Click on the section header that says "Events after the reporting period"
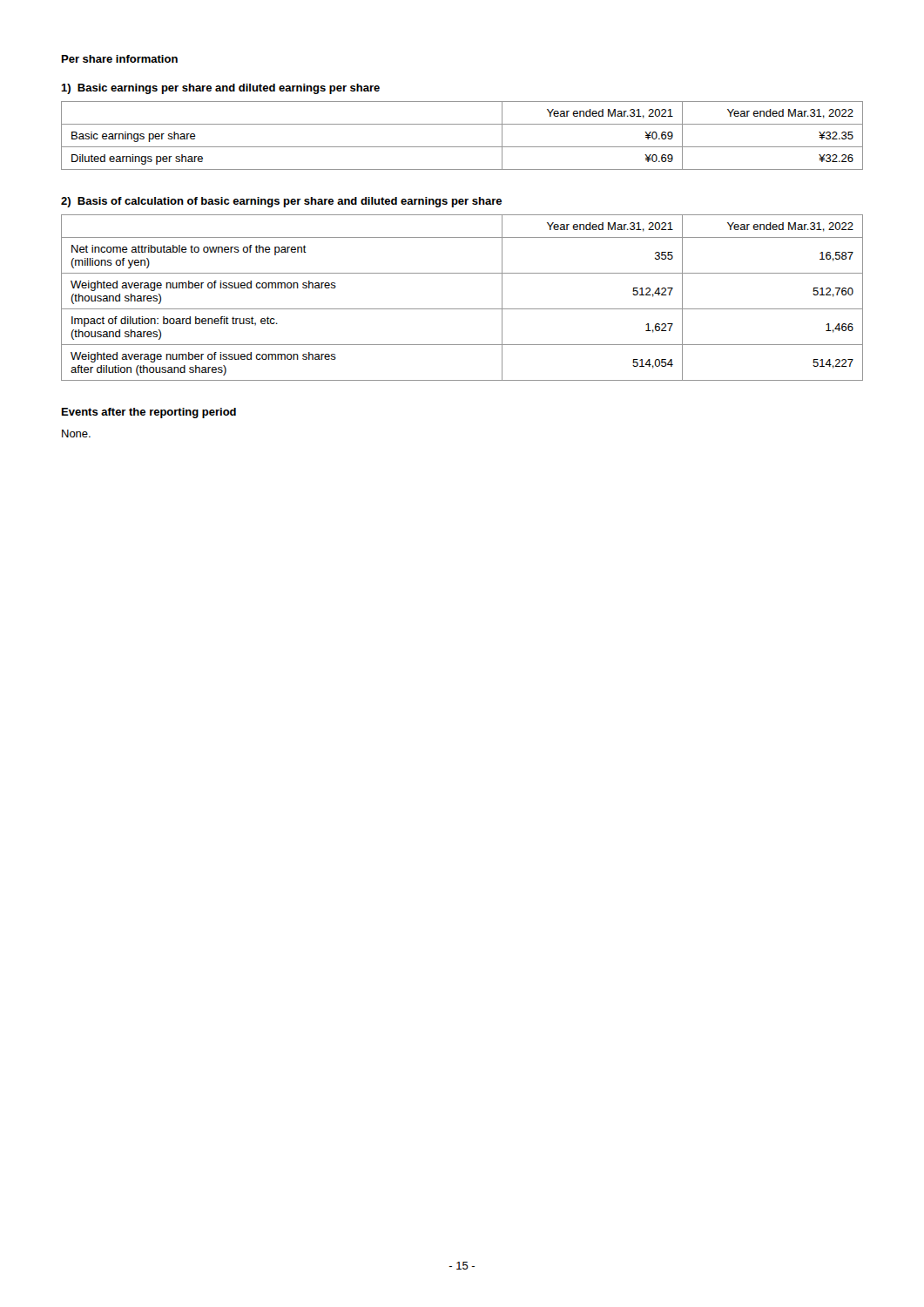 (x=149, y=412)
